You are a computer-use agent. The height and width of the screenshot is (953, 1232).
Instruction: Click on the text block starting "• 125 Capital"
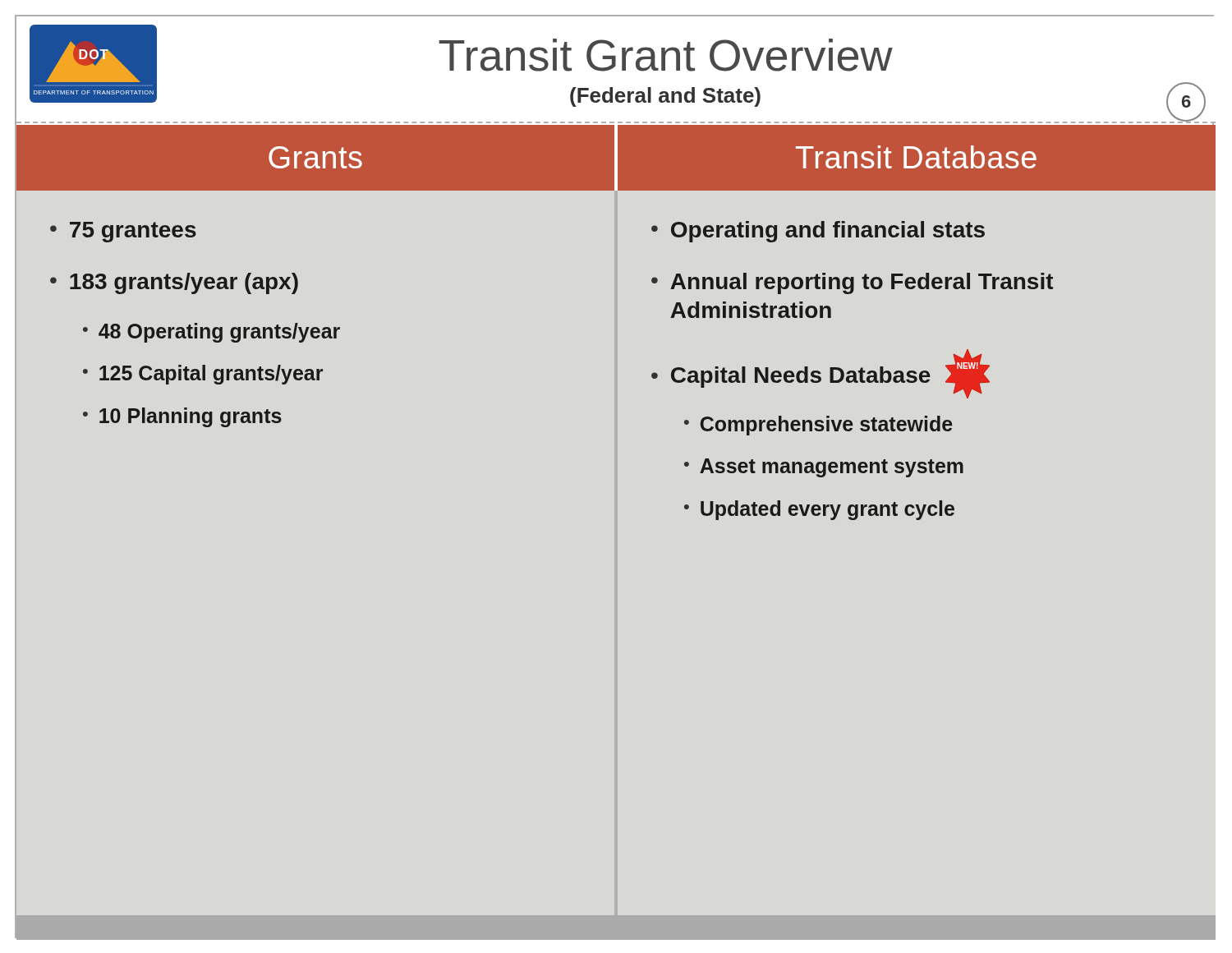203,374
